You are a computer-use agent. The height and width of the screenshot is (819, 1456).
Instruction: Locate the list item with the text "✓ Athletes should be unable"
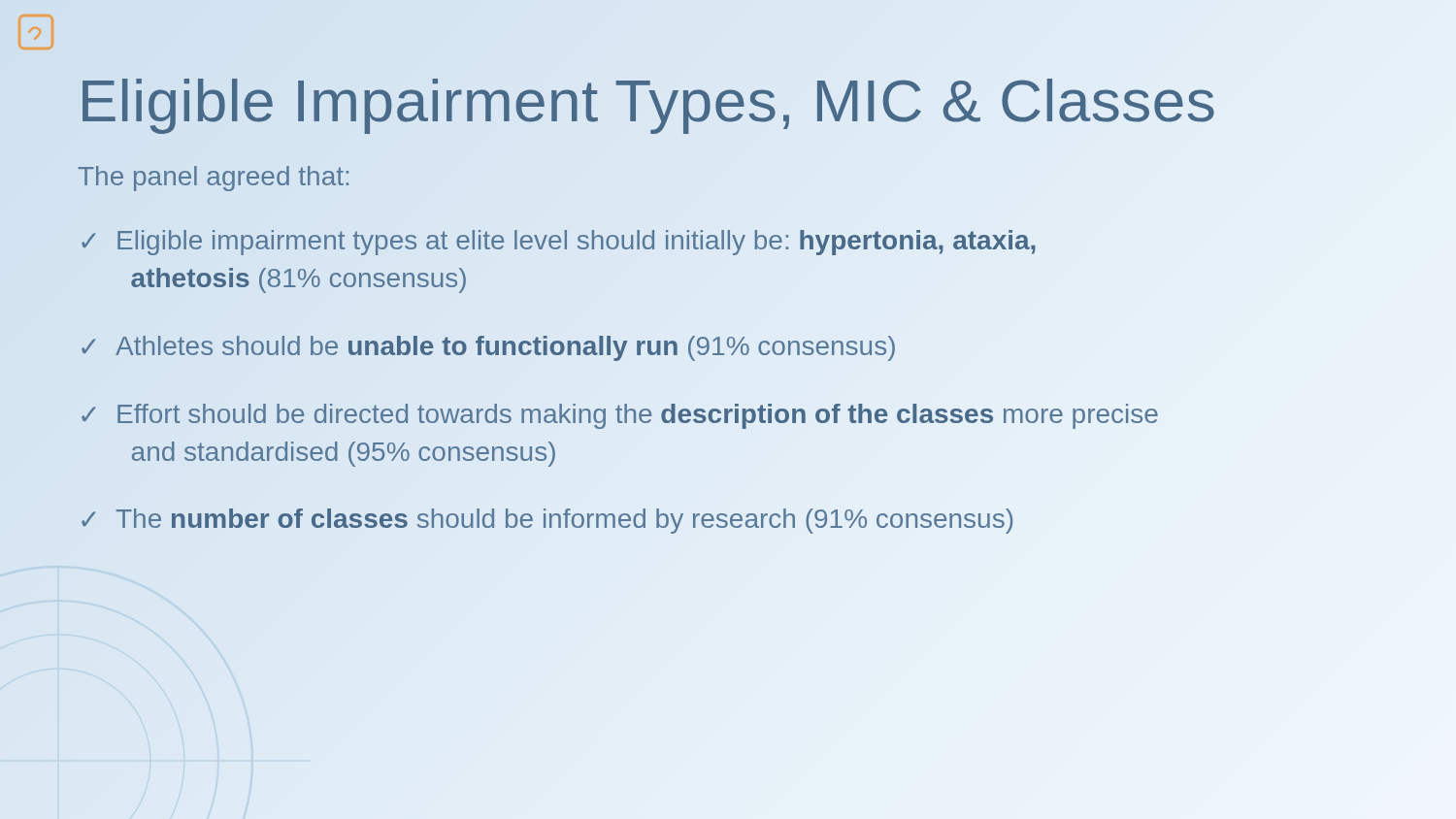(728, 346)
